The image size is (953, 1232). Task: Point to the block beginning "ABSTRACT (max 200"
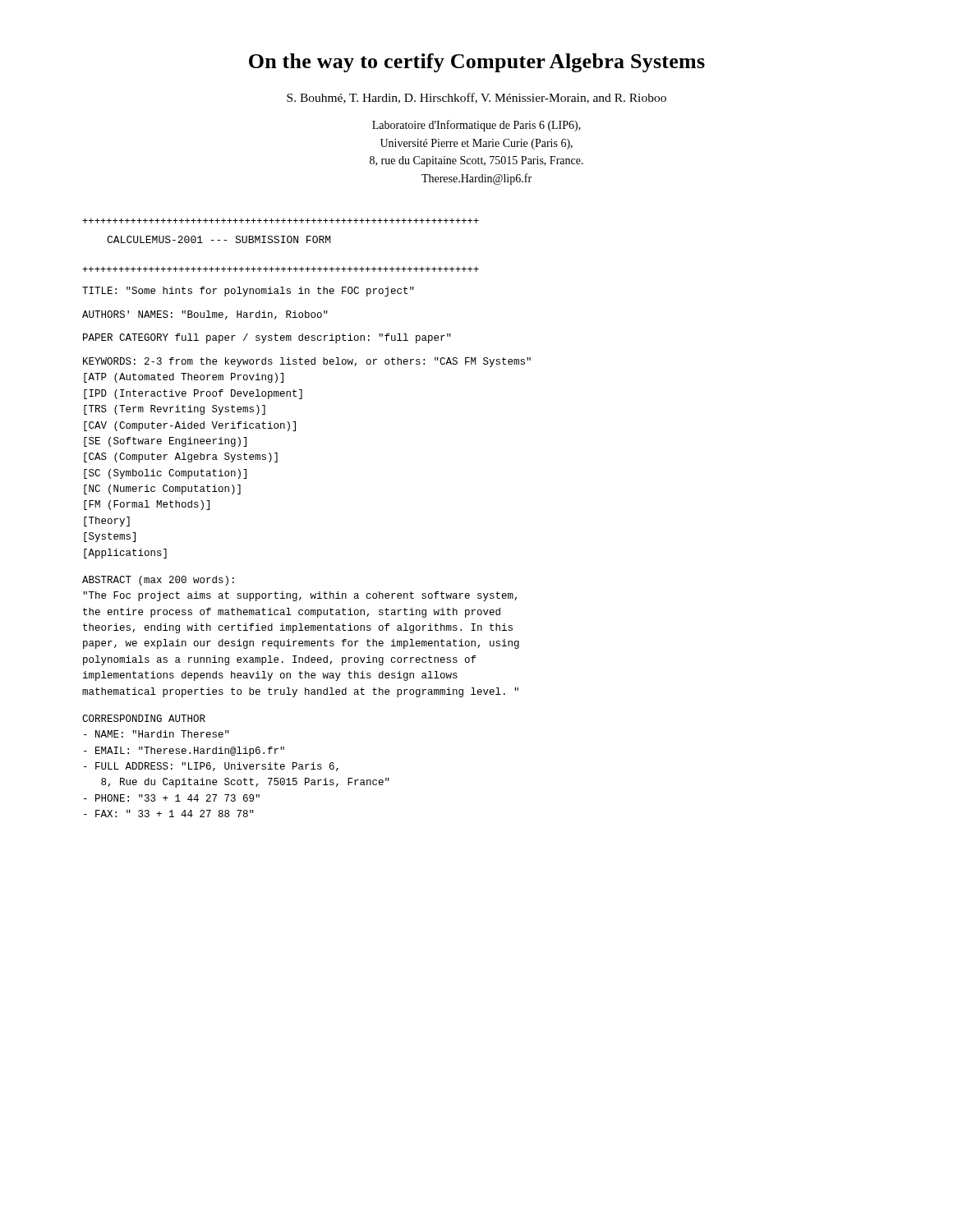[301, 636]
